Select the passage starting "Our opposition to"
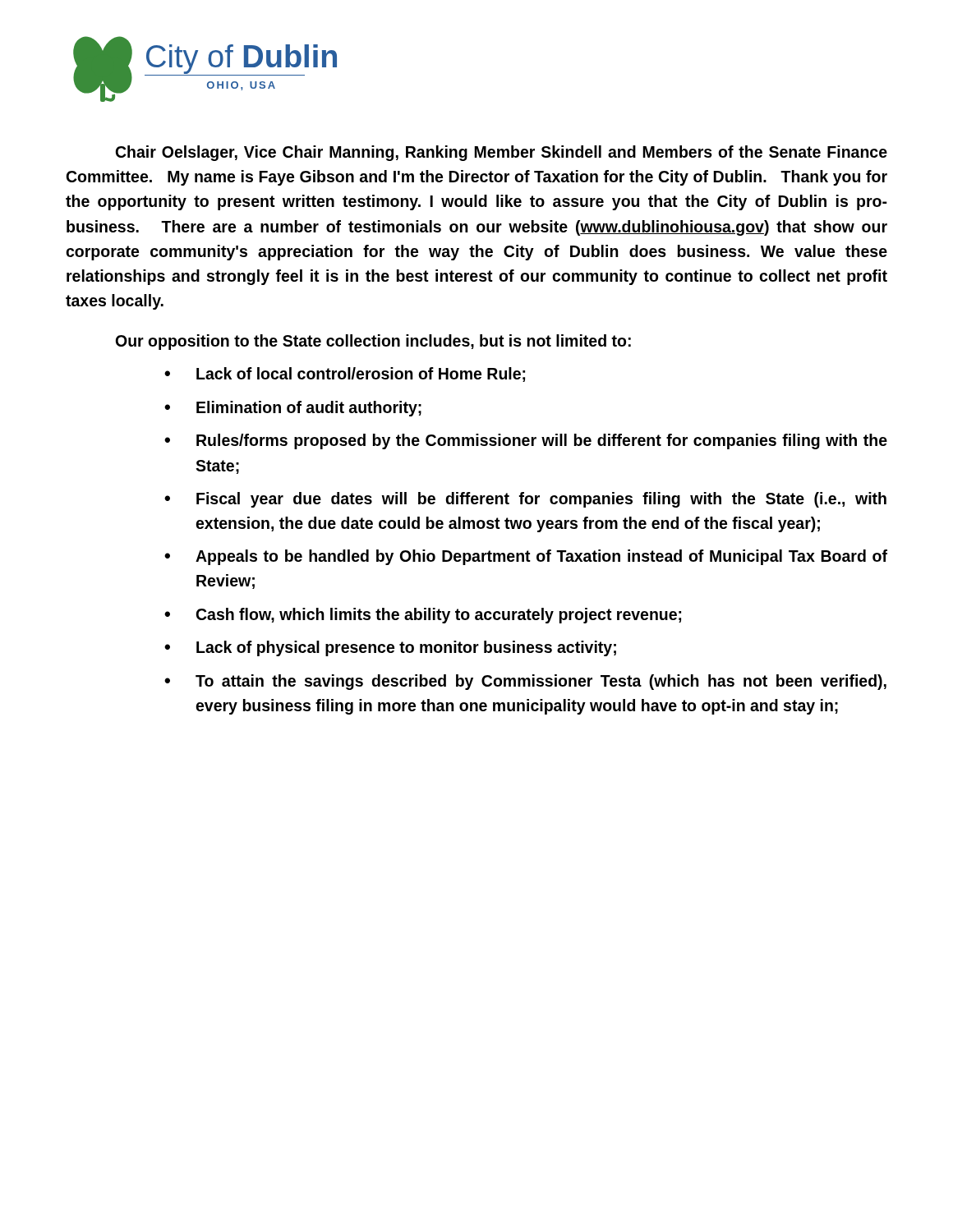The image size is (953, 1232). [x=374, y=340]
